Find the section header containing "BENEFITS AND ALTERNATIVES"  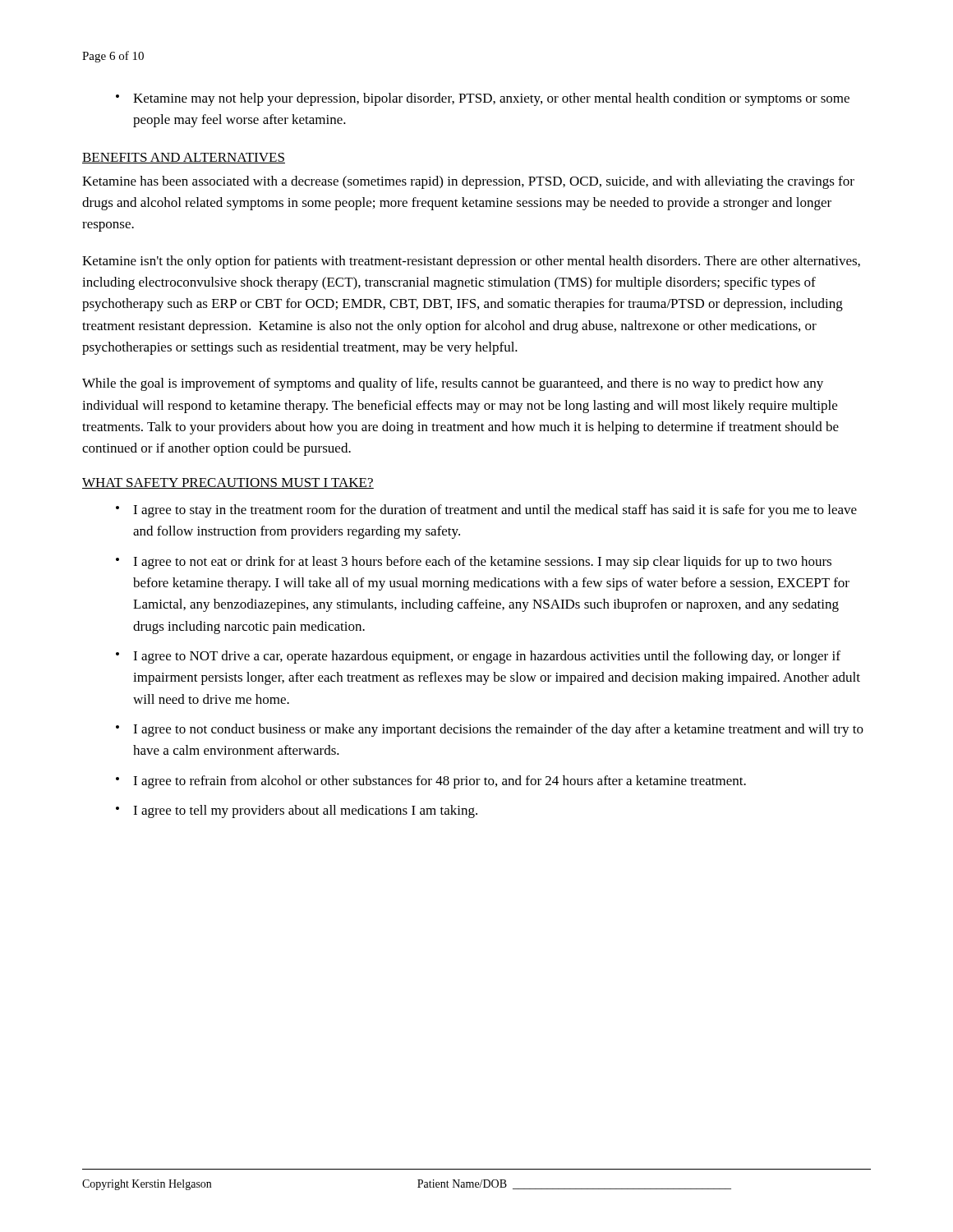184,157
